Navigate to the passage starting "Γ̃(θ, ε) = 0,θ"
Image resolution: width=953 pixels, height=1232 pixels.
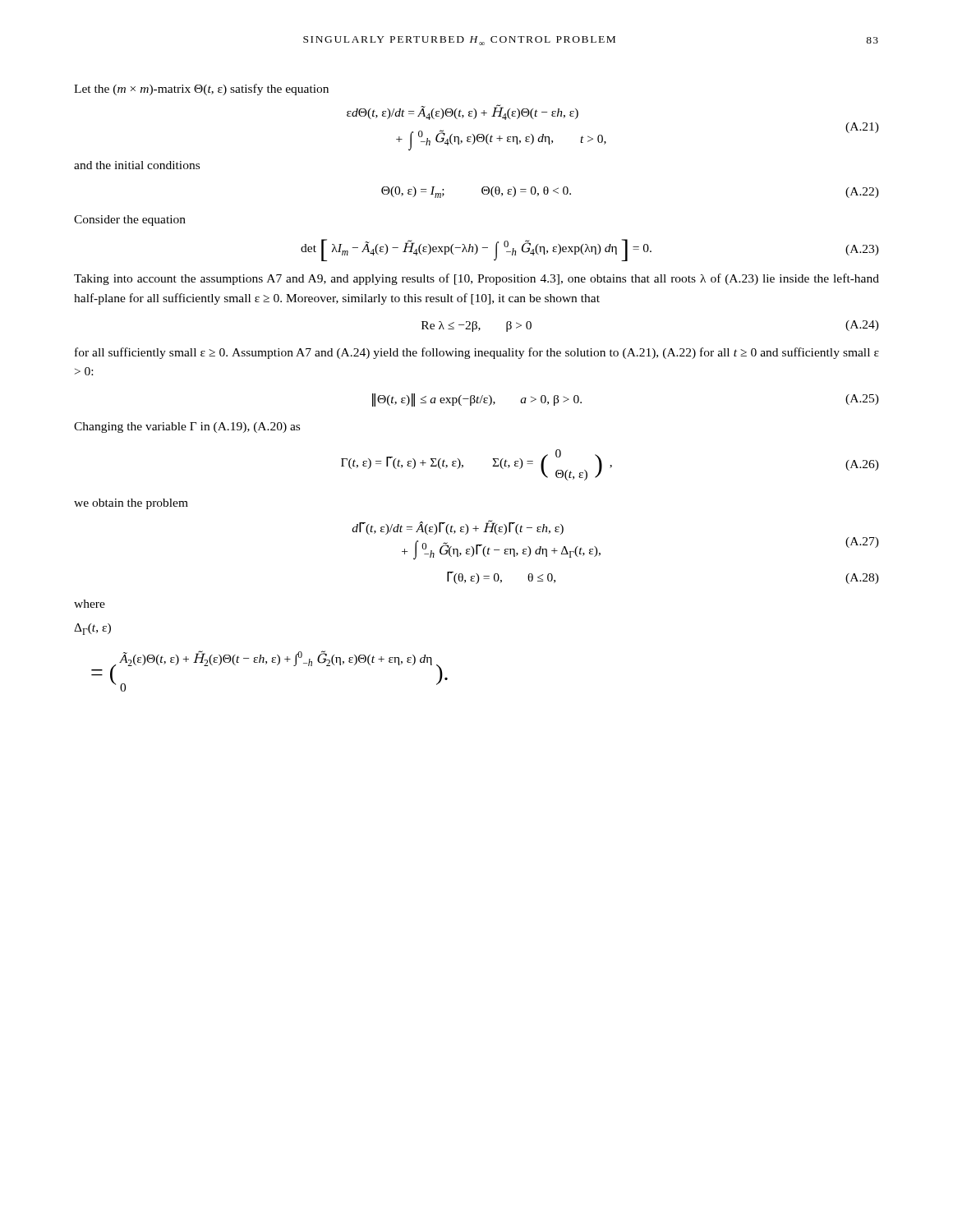(x=472, y=578)
